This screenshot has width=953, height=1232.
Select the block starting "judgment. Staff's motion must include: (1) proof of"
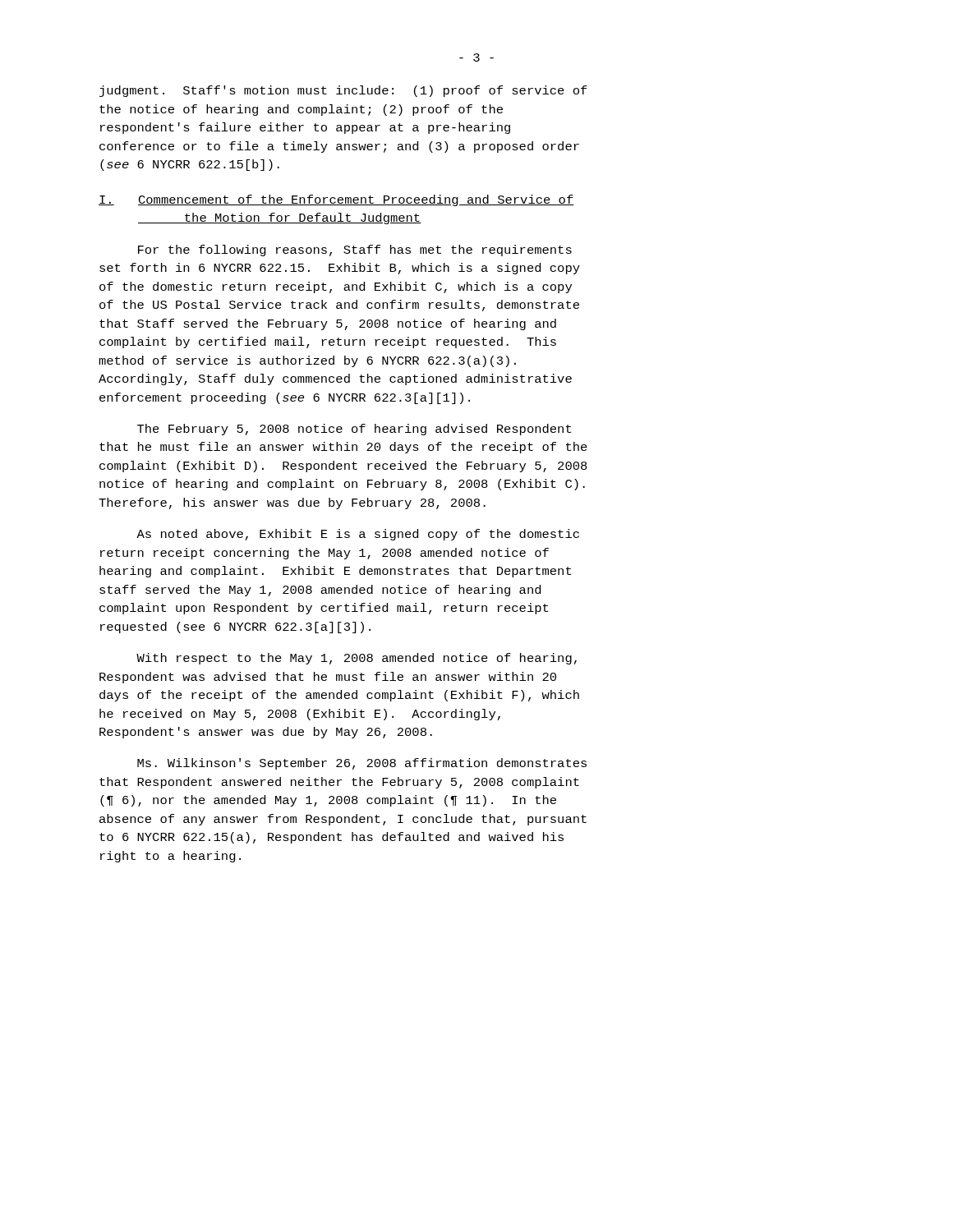click(x=343, y=128)
